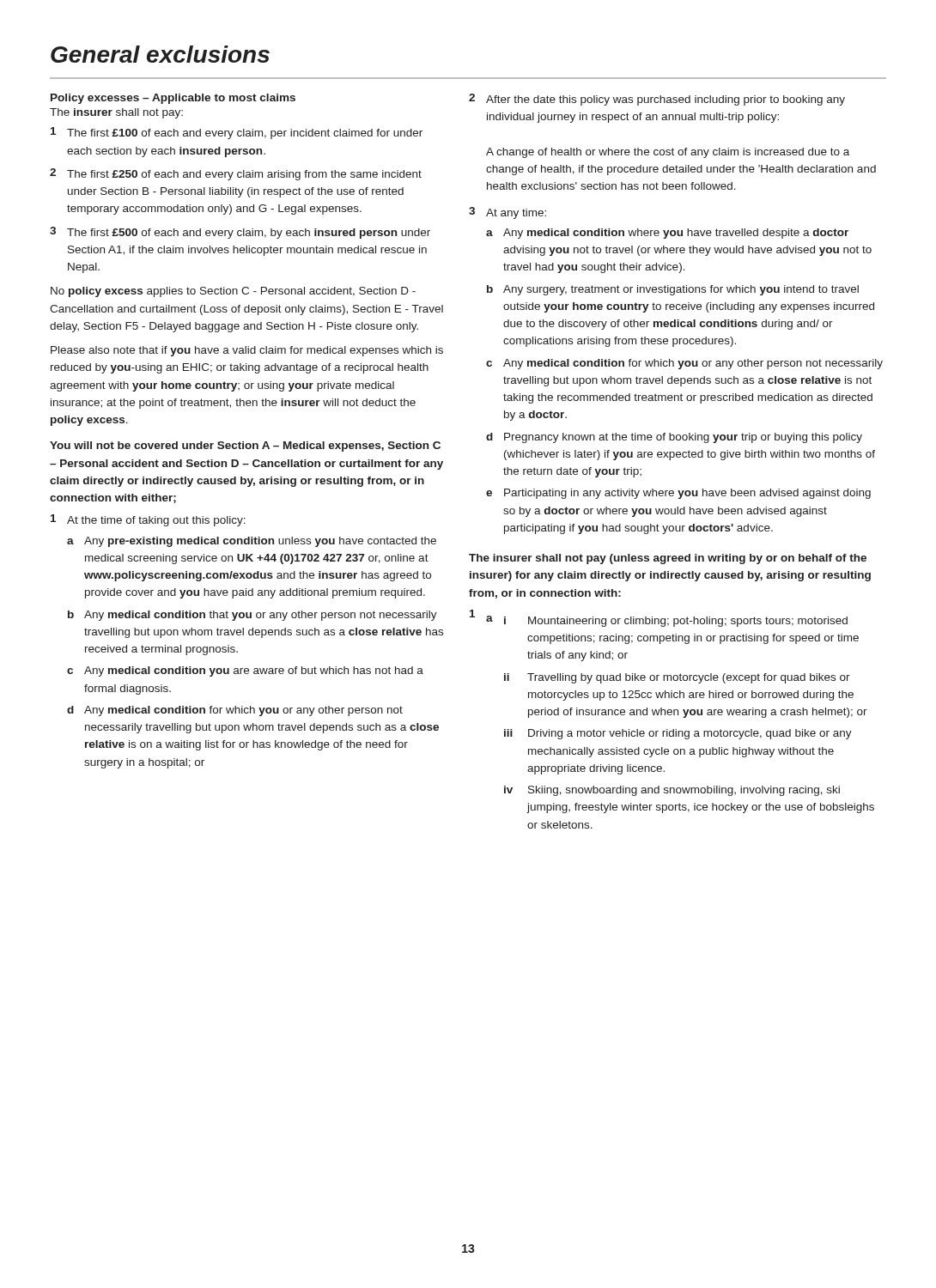This screenshot has height=1288, width=936.
Task: Locate the title containing "General exclusions"
Action: coord(160,55)
